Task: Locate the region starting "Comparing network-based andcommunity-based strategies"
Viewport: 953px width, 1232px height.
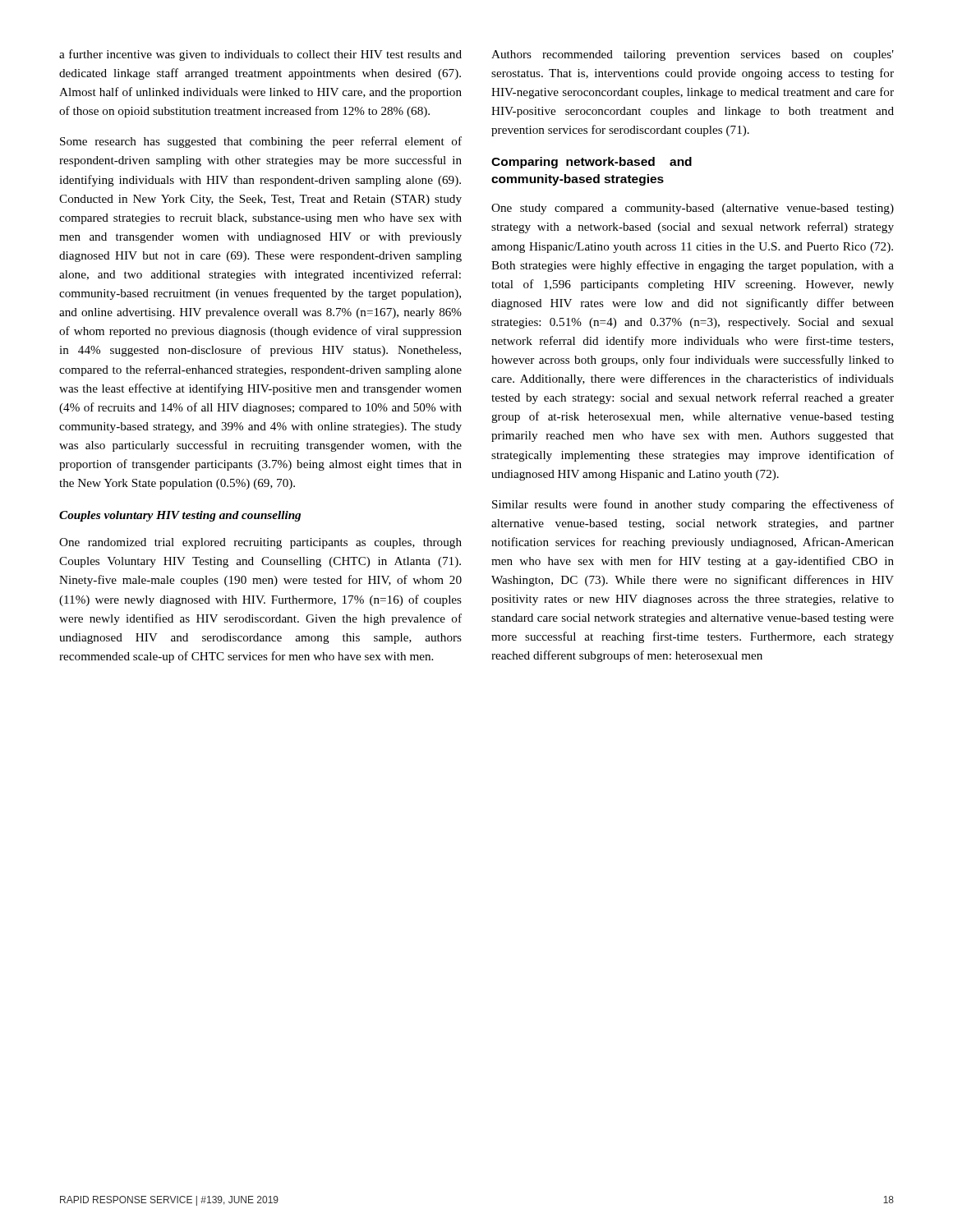Action: [592, 170]
